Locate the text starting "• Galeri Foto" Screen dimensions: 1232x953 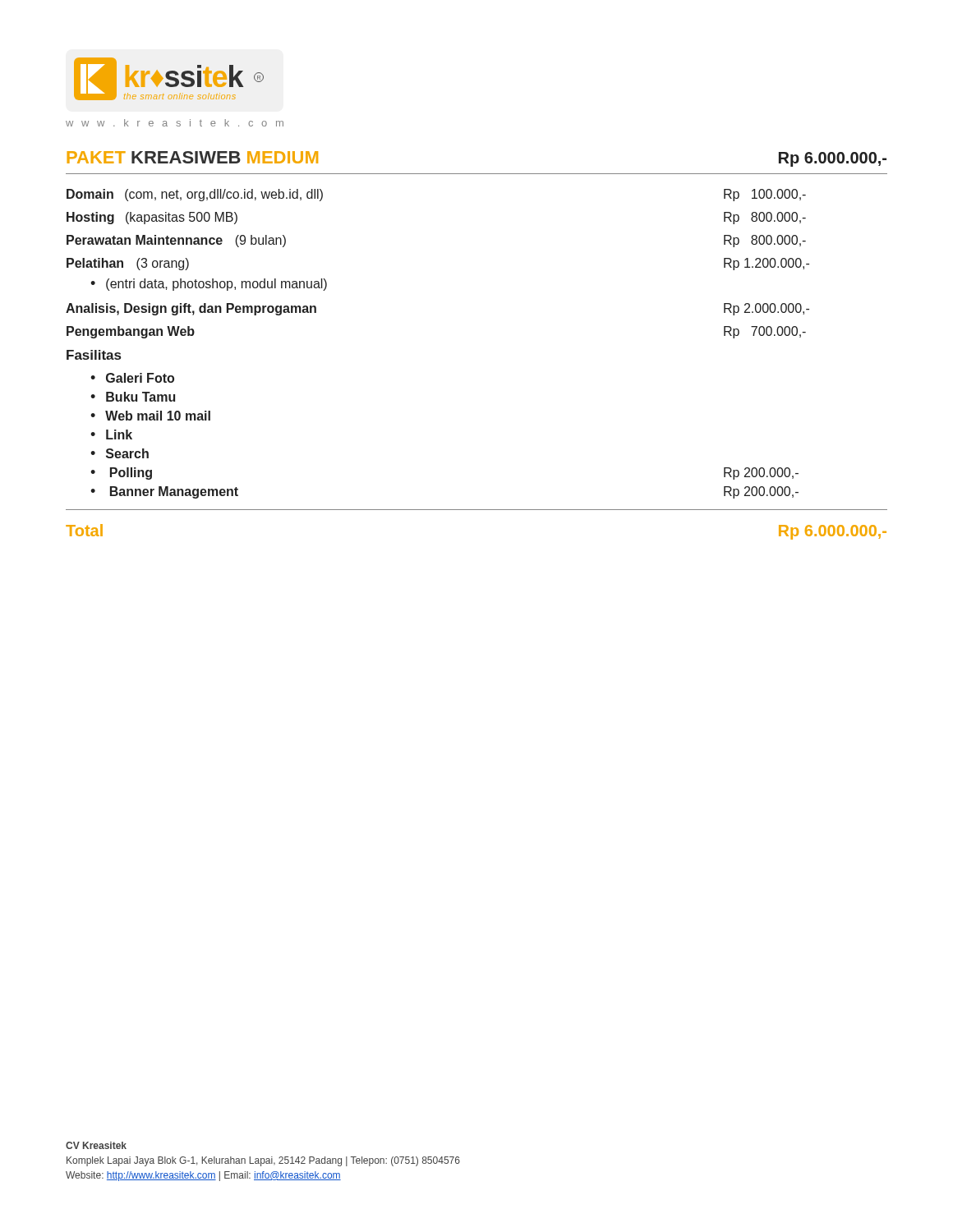pyautogui.click(x=133, y=378)
